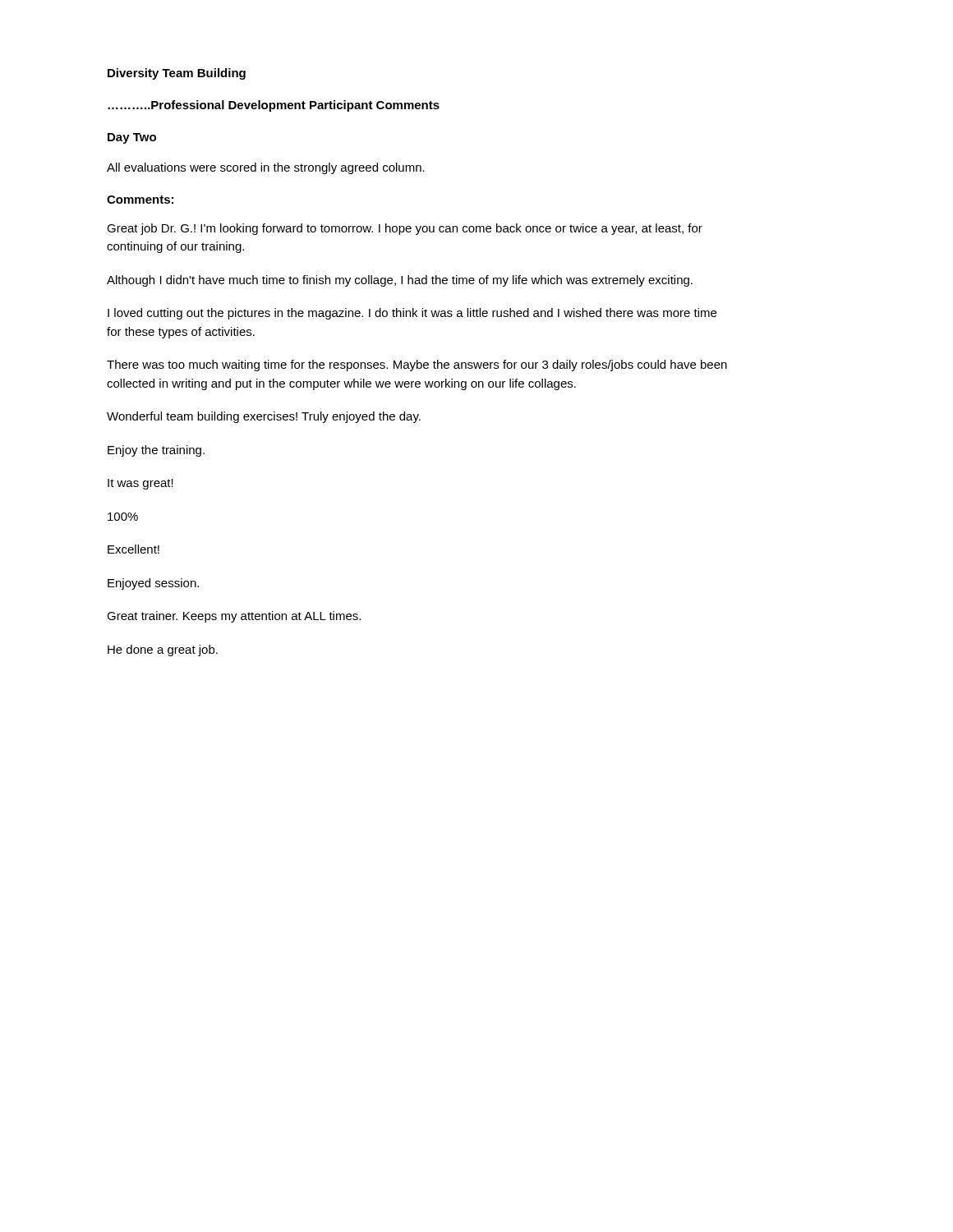Point to "Enjoy the training."
Image resolution: width=953 pixels, height=1232 pixels.
(x=156, y=449)
